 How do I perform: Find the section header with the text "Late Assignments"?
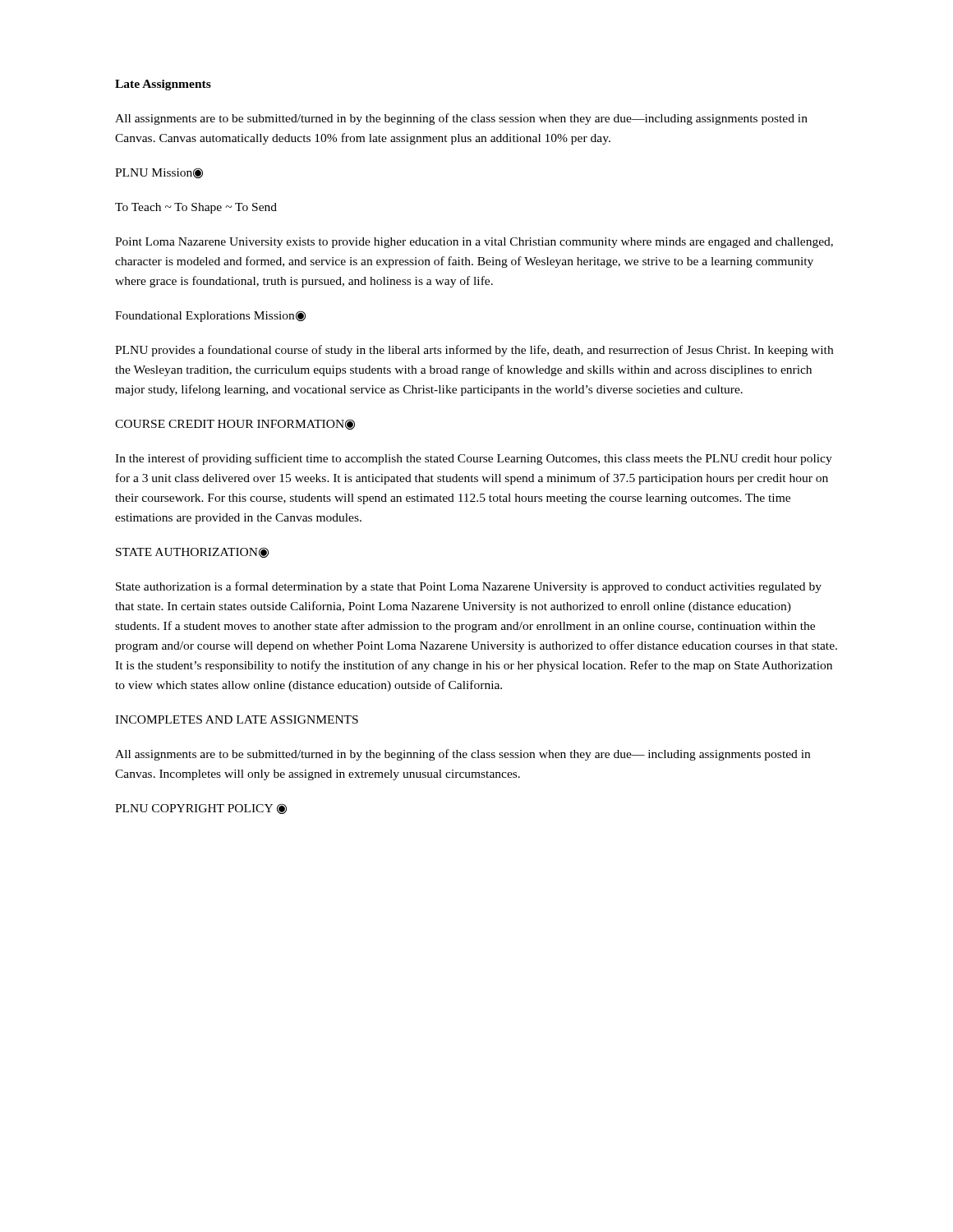click(x=163, y=85)
